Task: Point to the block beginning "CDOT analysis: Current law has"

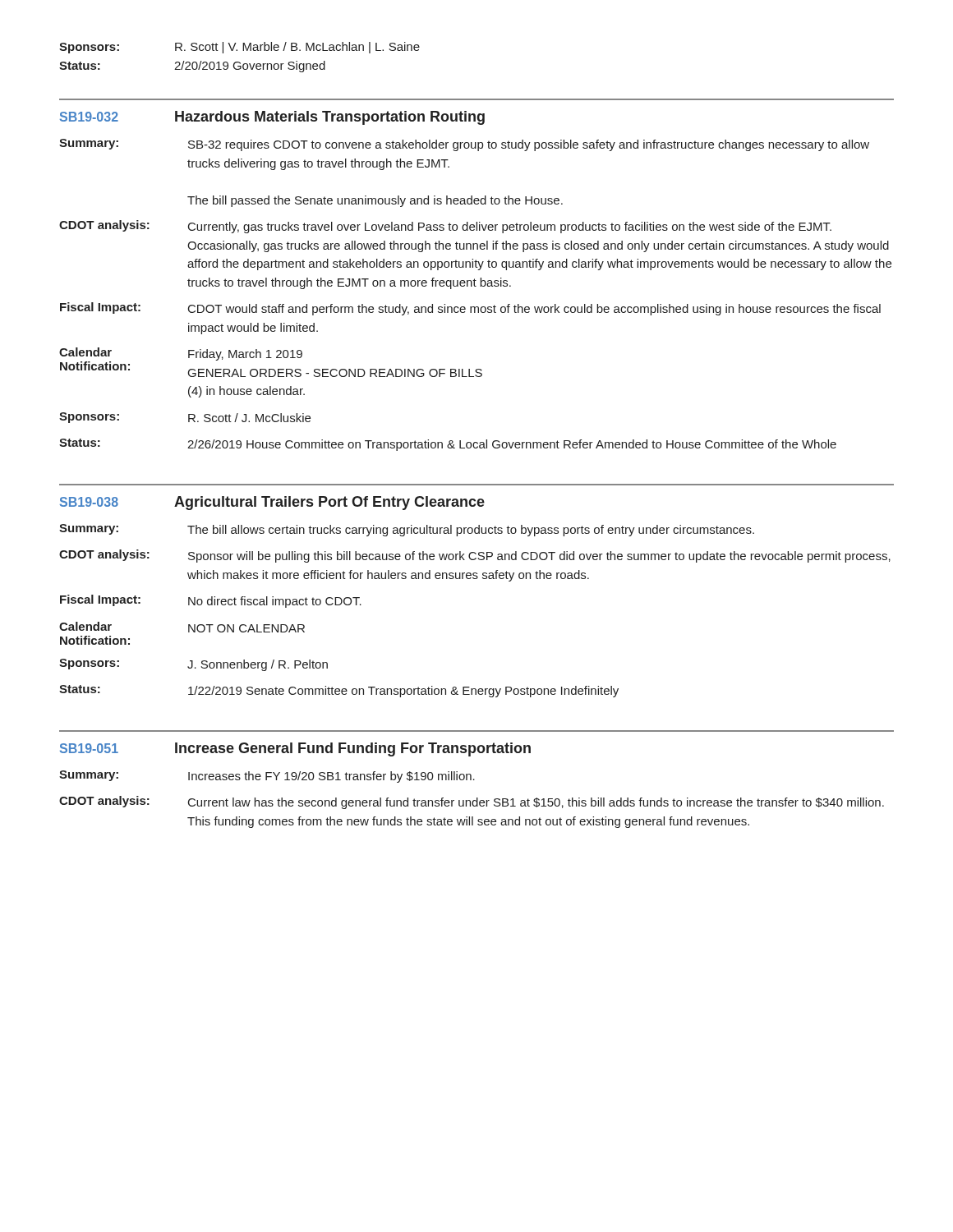Action: [476, 812]
